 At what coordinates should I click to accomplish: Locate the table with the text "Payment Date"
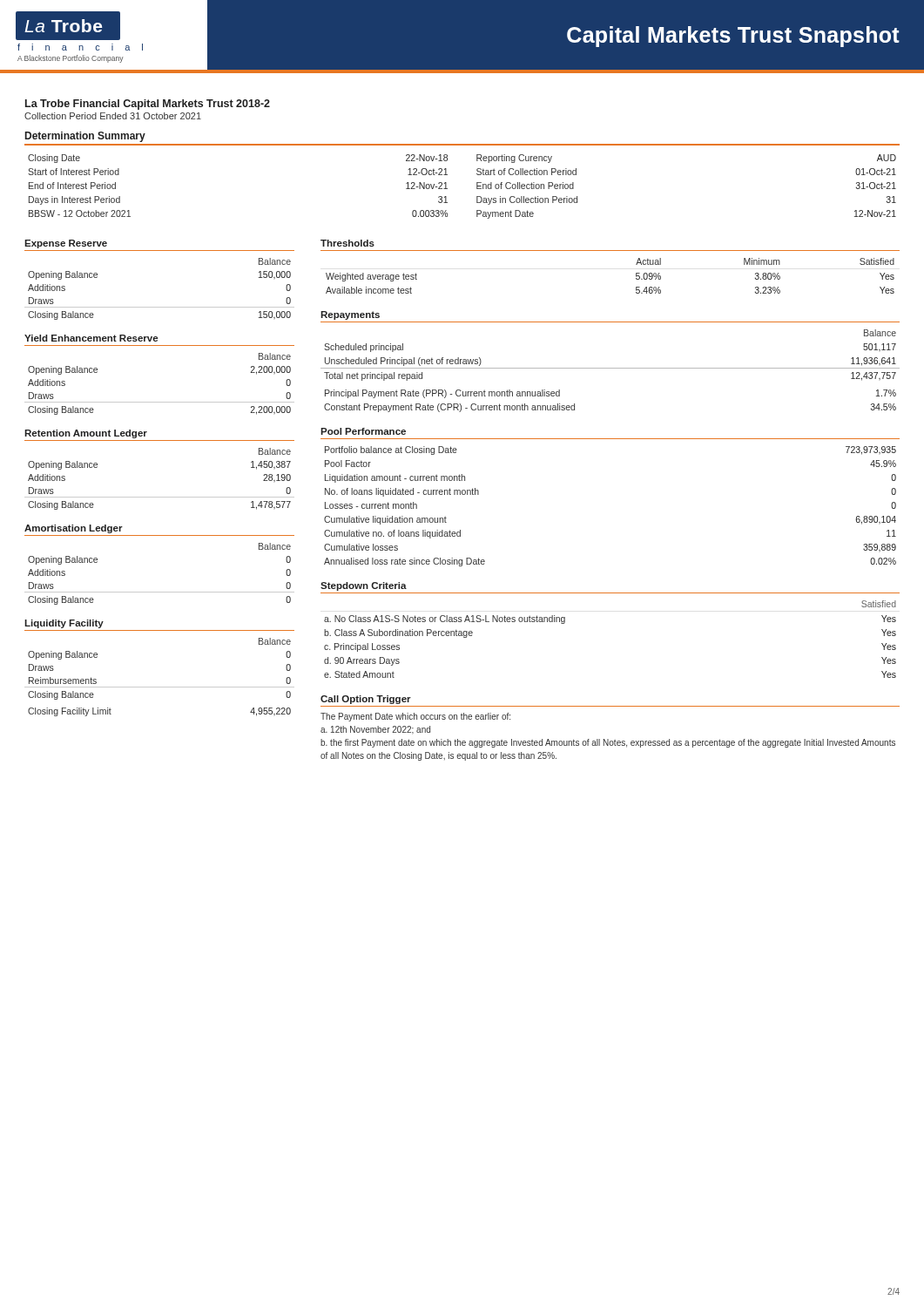coord(686,187)
